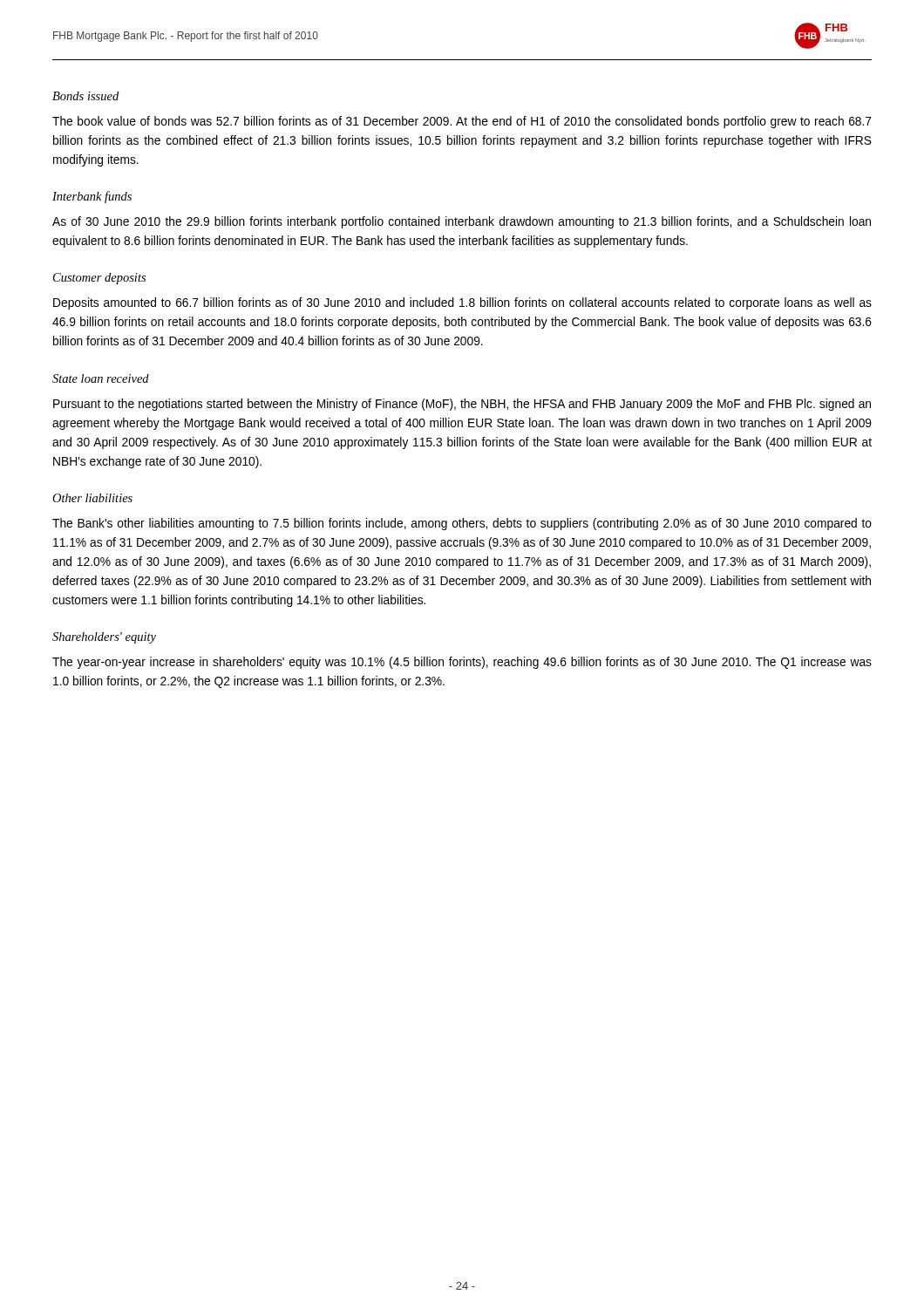The image size is (924, 1308).
Task: Point to the block beginning "Pursuant to the negotiations"
Action: [462, 433]
